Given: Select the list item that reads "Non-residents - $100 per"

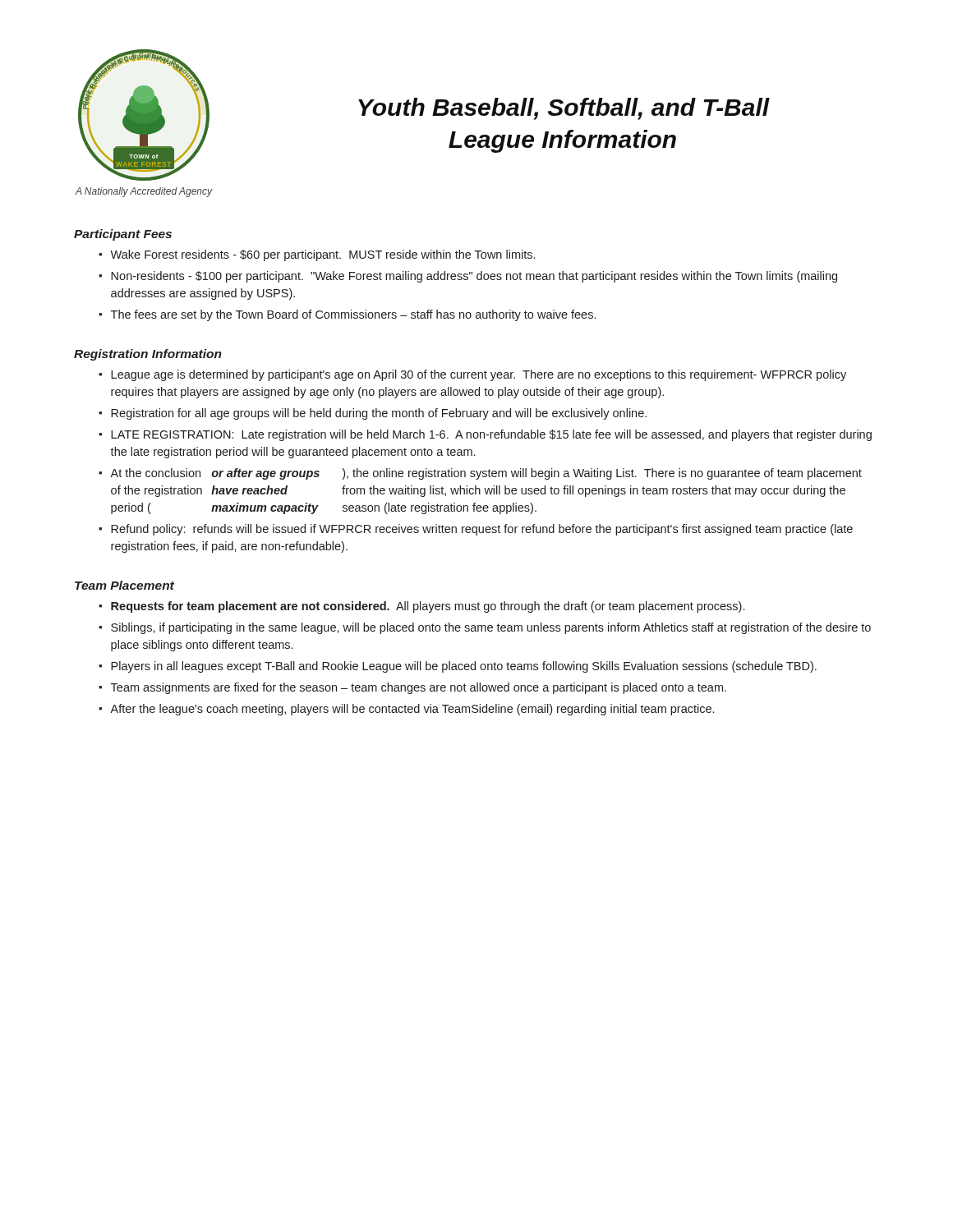Looking at the screenshot, I should pos(474,285).
